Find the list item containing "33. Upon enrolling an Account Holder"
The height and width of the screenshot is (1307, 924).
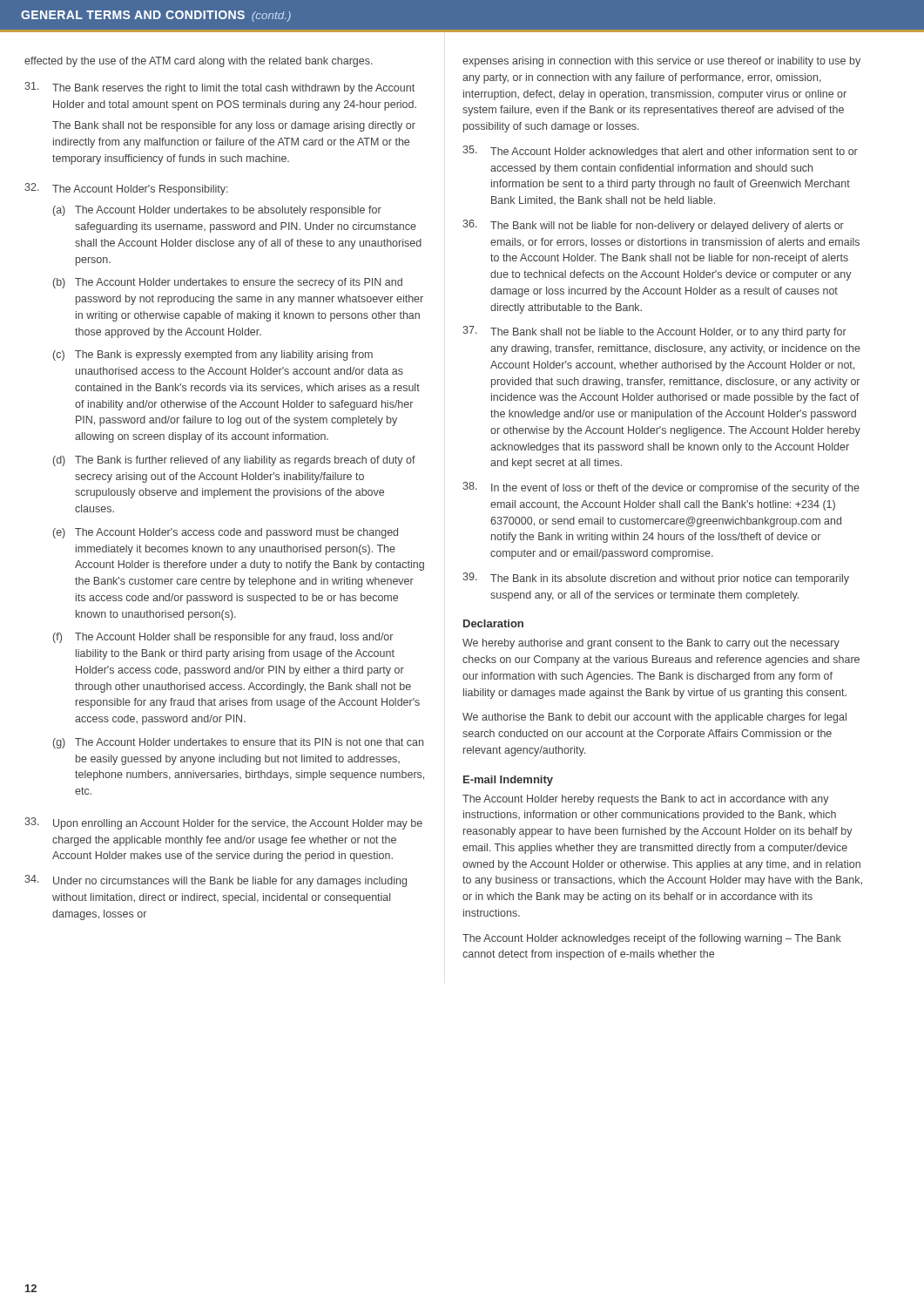[226, 840]
